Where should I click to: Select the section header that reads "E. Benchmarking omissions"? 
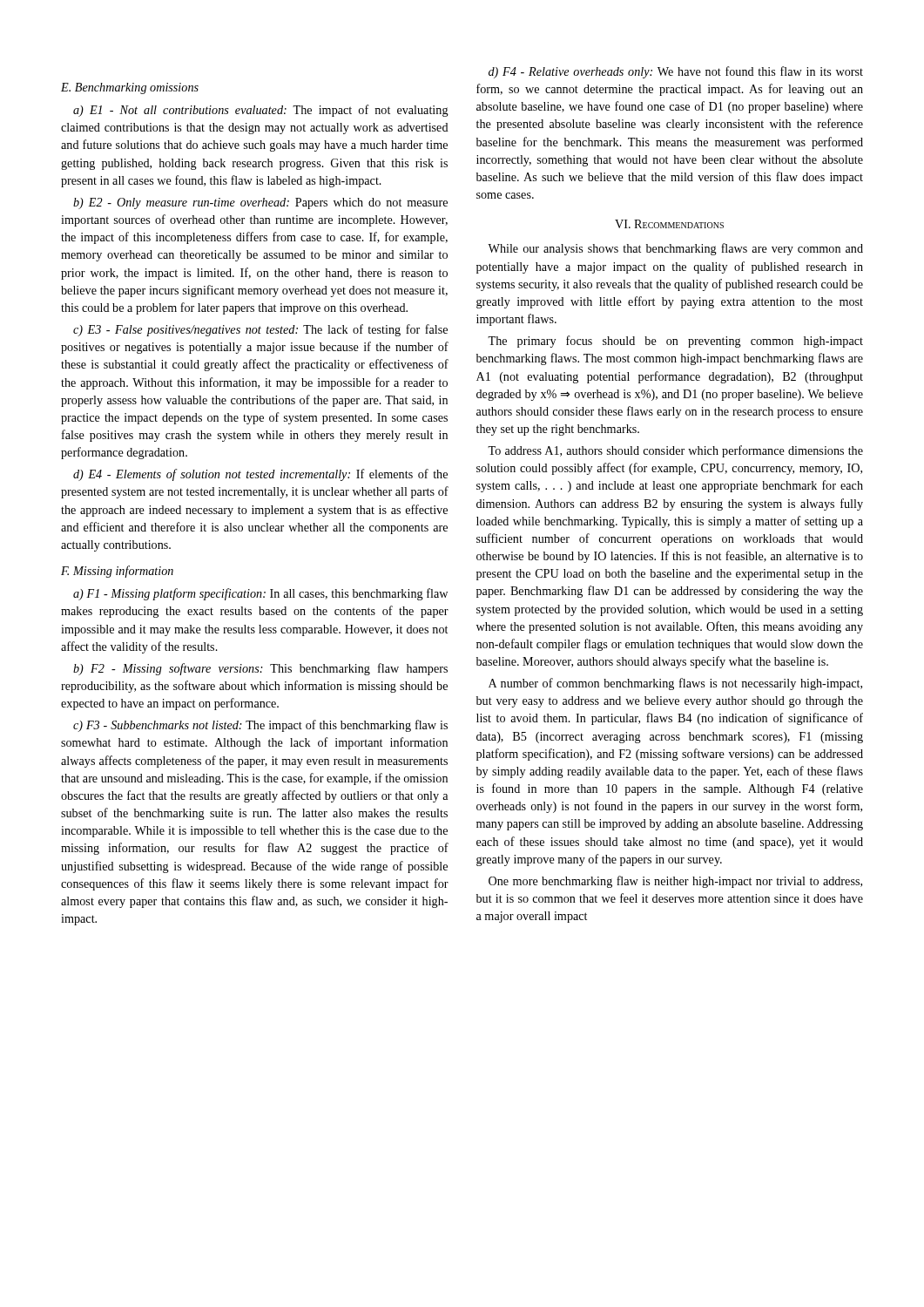click(130, 87)
